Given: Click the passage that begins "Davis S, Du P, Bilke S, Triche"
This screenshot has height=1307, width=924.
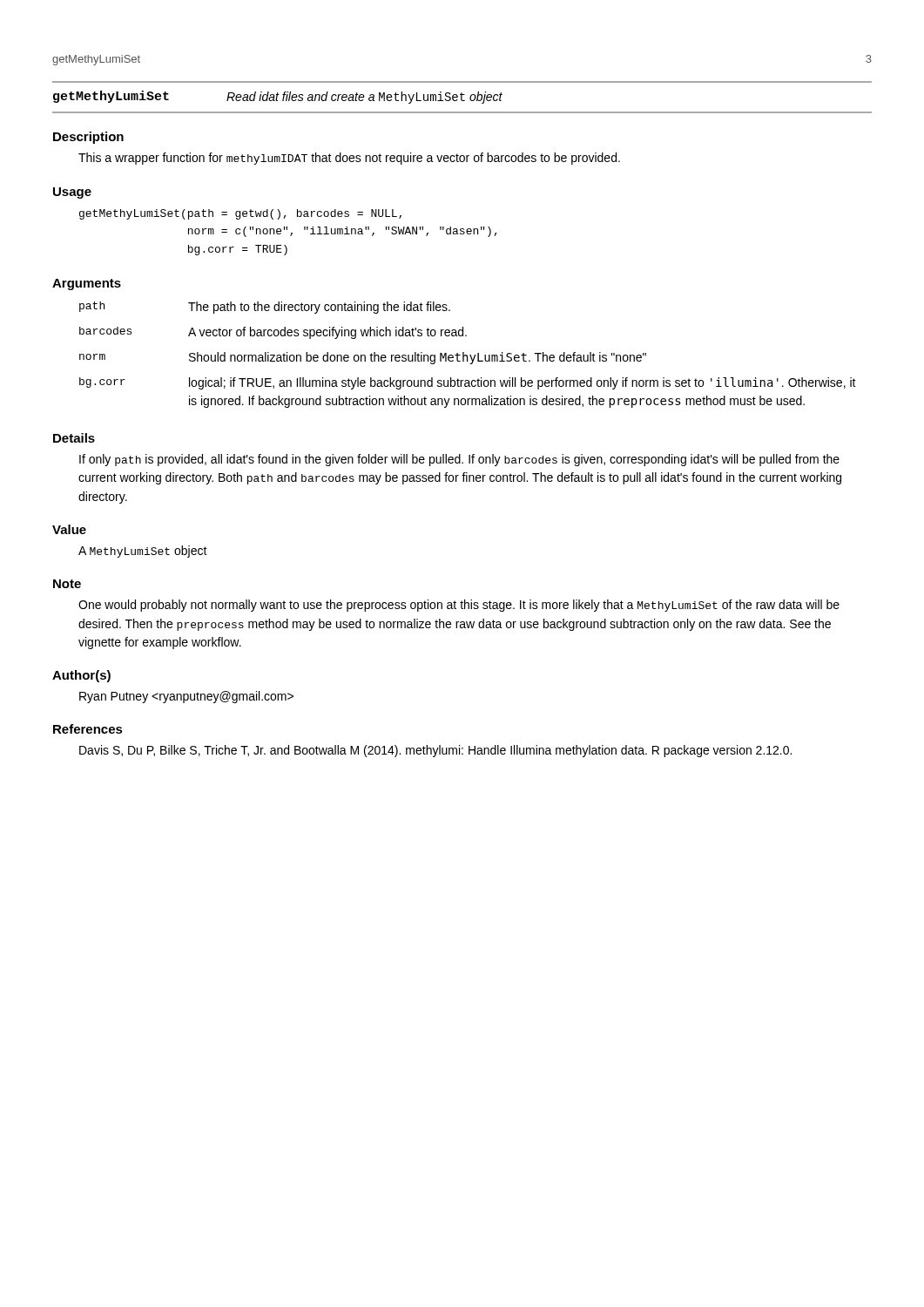Looking at the screenshot, I should [x=436, y=751].
